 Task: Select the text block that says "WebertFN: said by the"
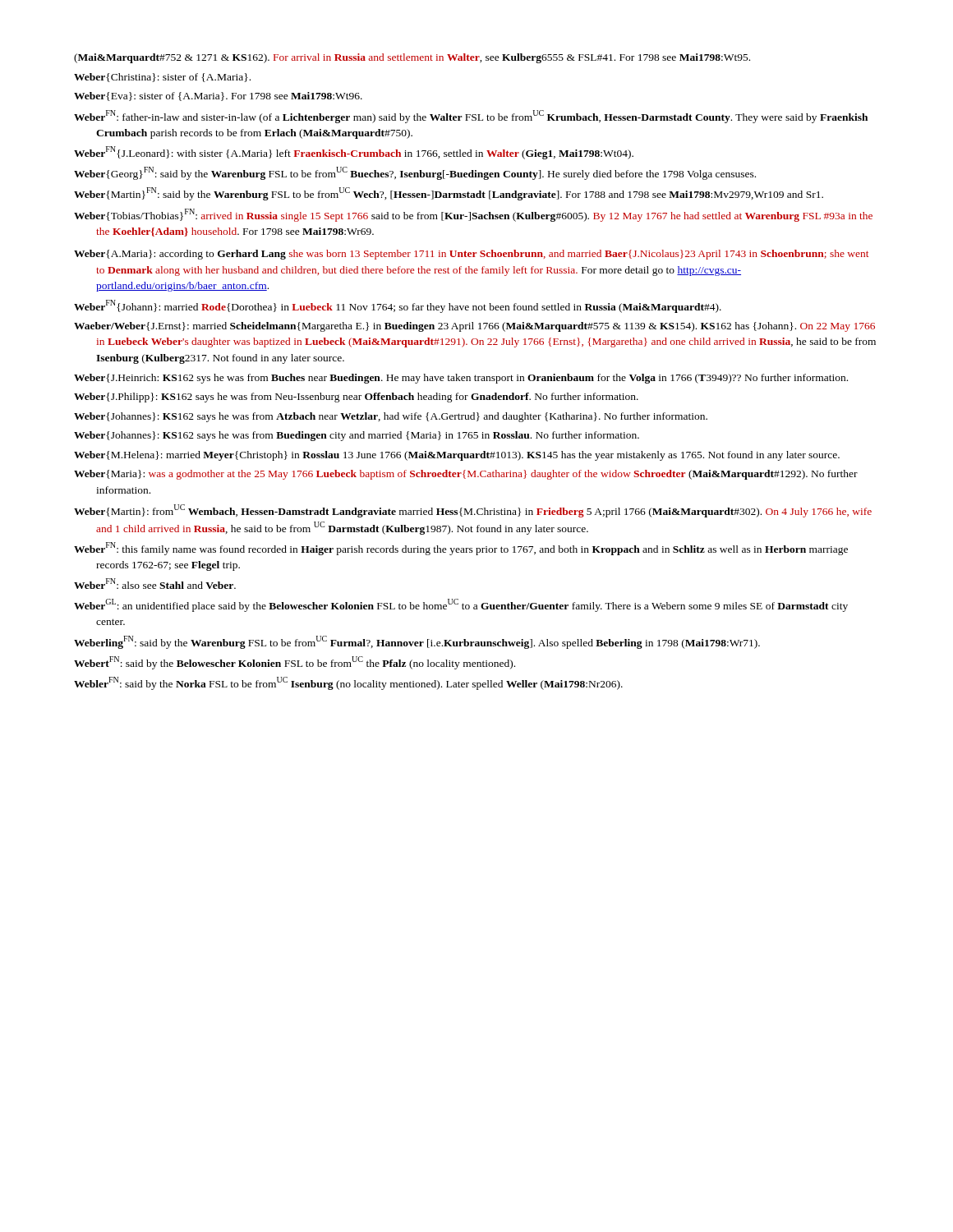click(476, 662)
